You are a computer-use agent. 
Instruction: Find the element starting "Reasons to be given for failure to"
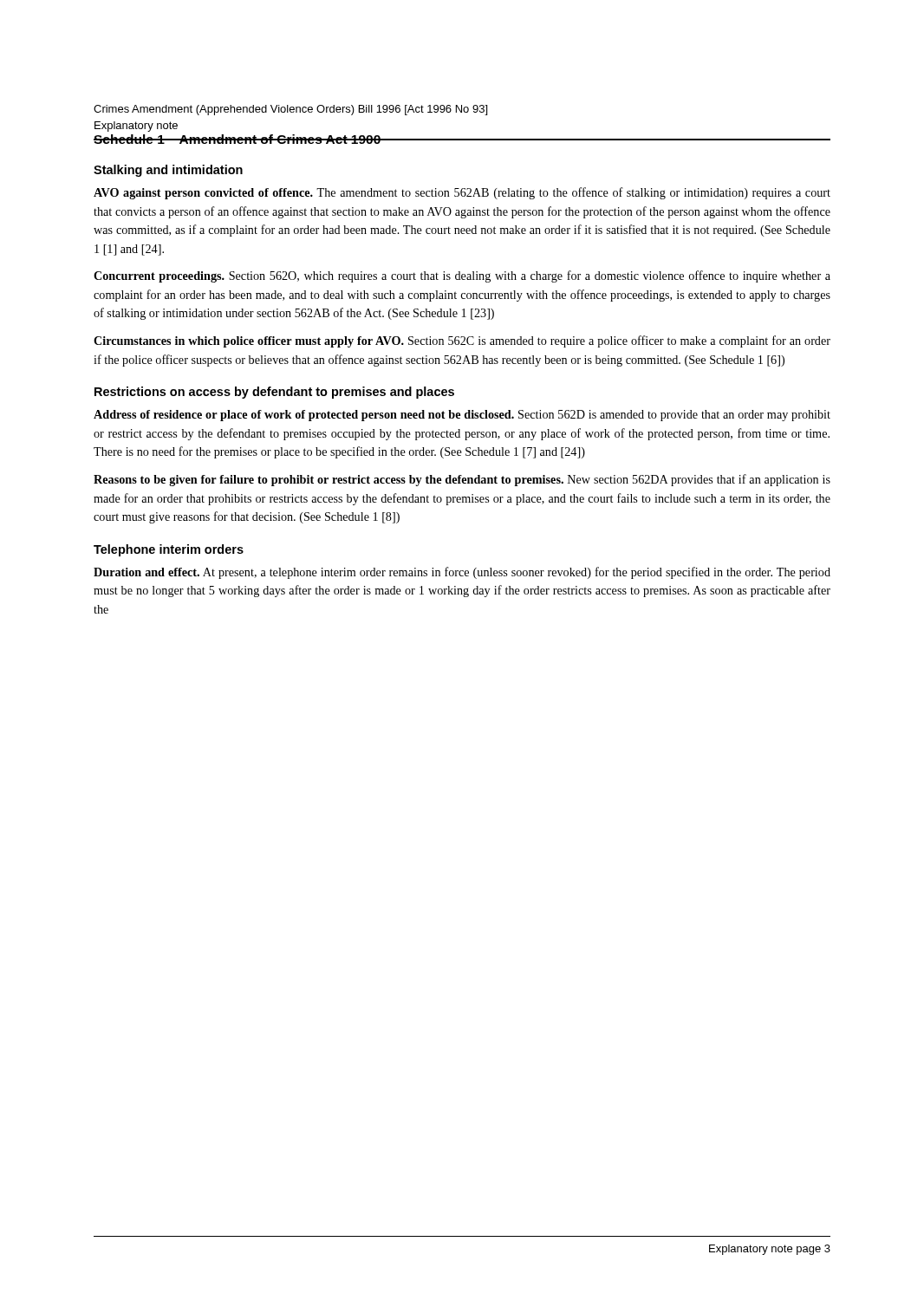[462, 498]
